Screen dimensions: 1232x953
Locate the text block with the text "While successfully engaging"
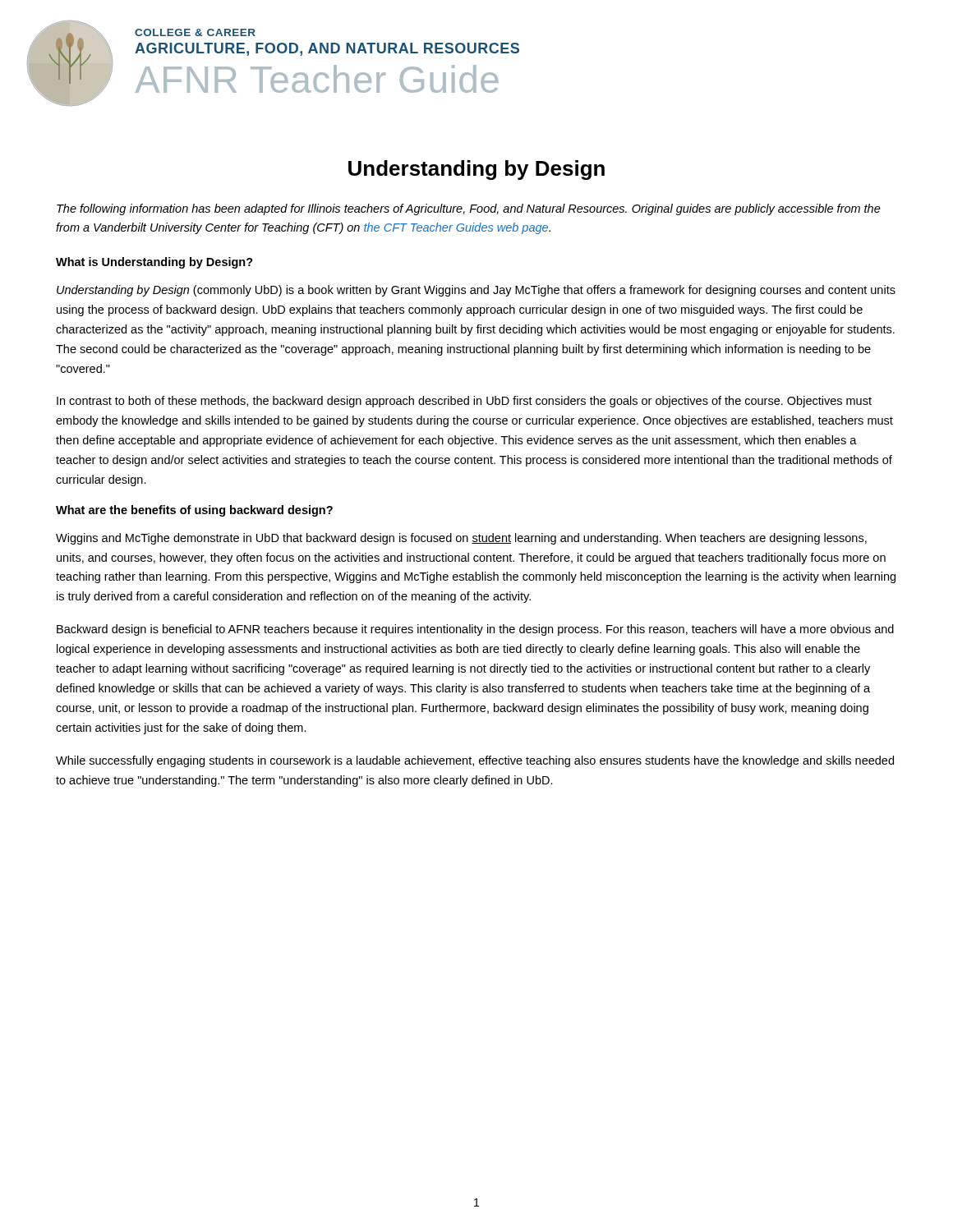476,771
